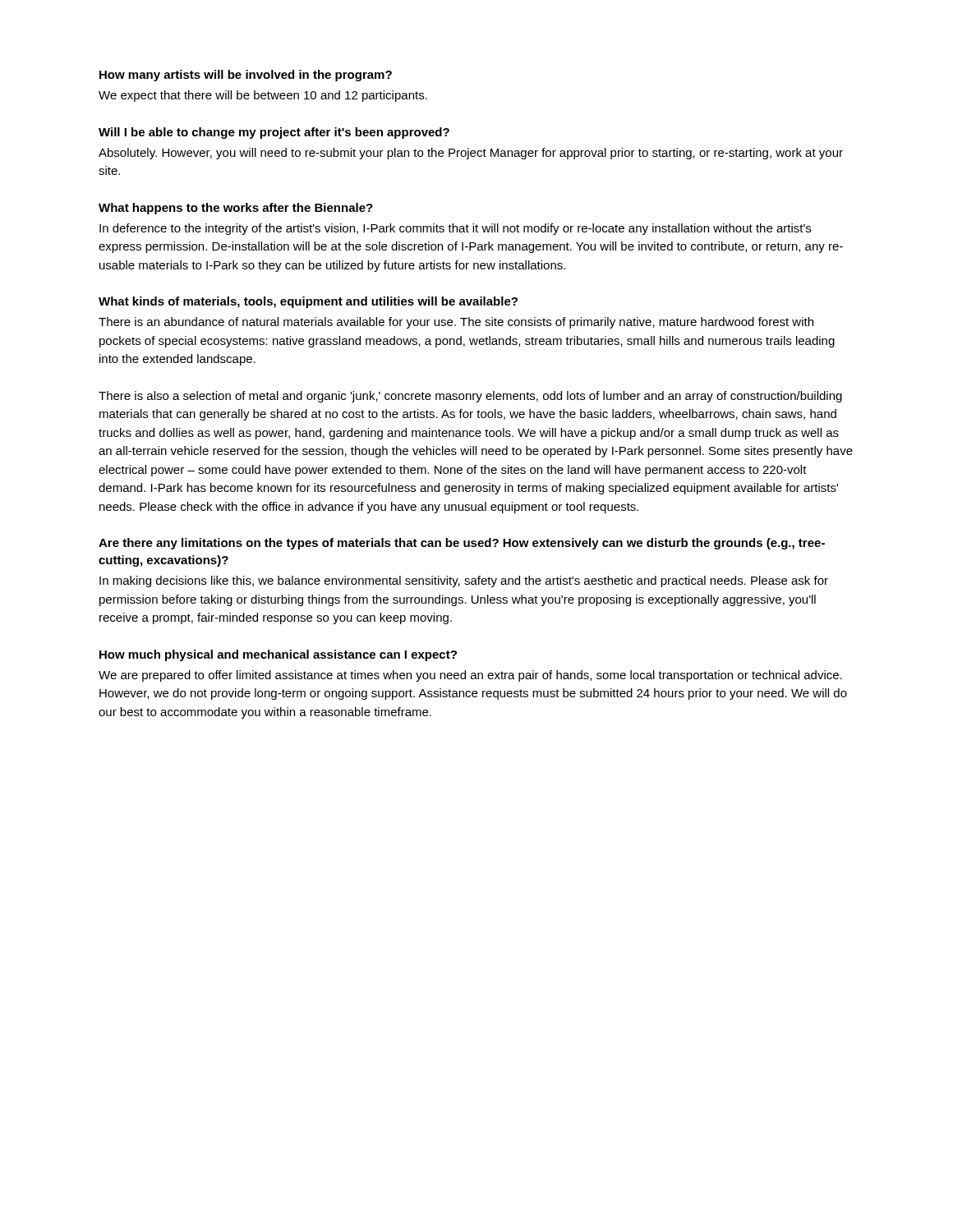
Task: Find the text starting "Absolutely. However, you will"
Action: (471, 161)
